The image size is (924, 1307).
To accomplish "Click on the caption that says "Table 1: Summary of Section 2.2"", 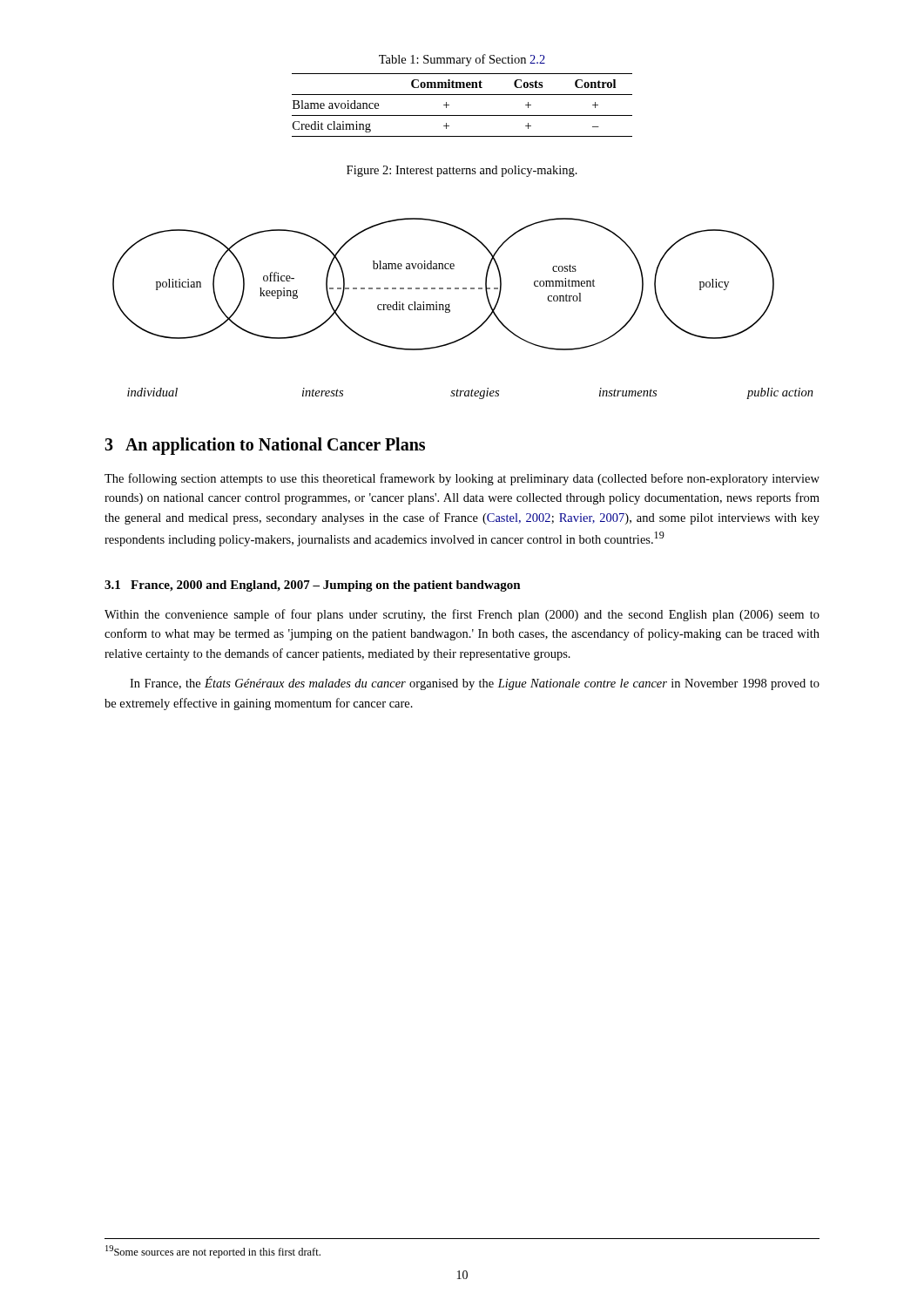I will (x=462, y=59).
